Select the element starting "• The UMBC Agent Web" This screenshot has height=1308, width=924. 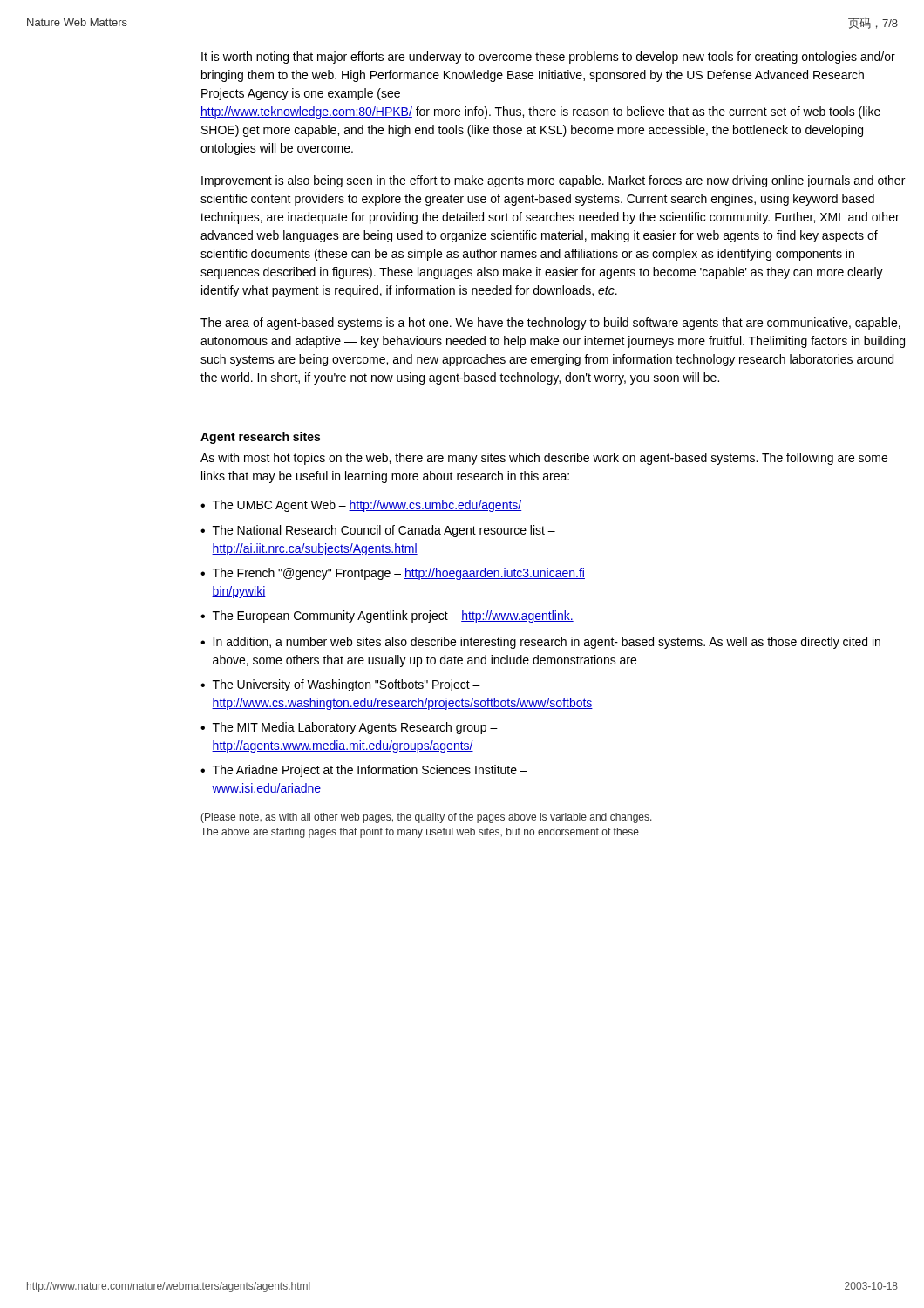[361, 506]
